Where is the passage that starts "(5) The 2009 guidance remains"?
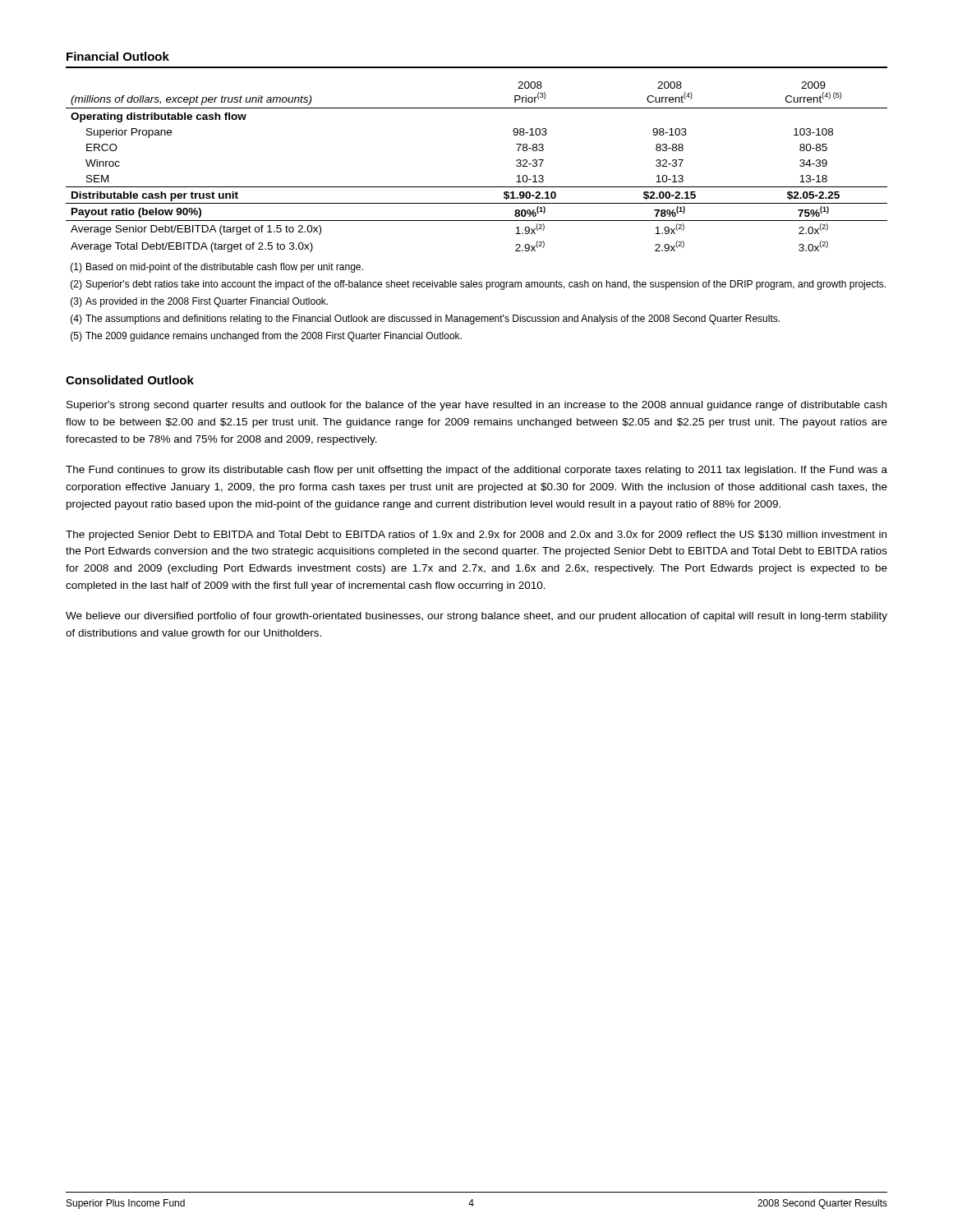Image resolution: width=953 pixels, height=1232 pixels. click(x=264, y=336)
